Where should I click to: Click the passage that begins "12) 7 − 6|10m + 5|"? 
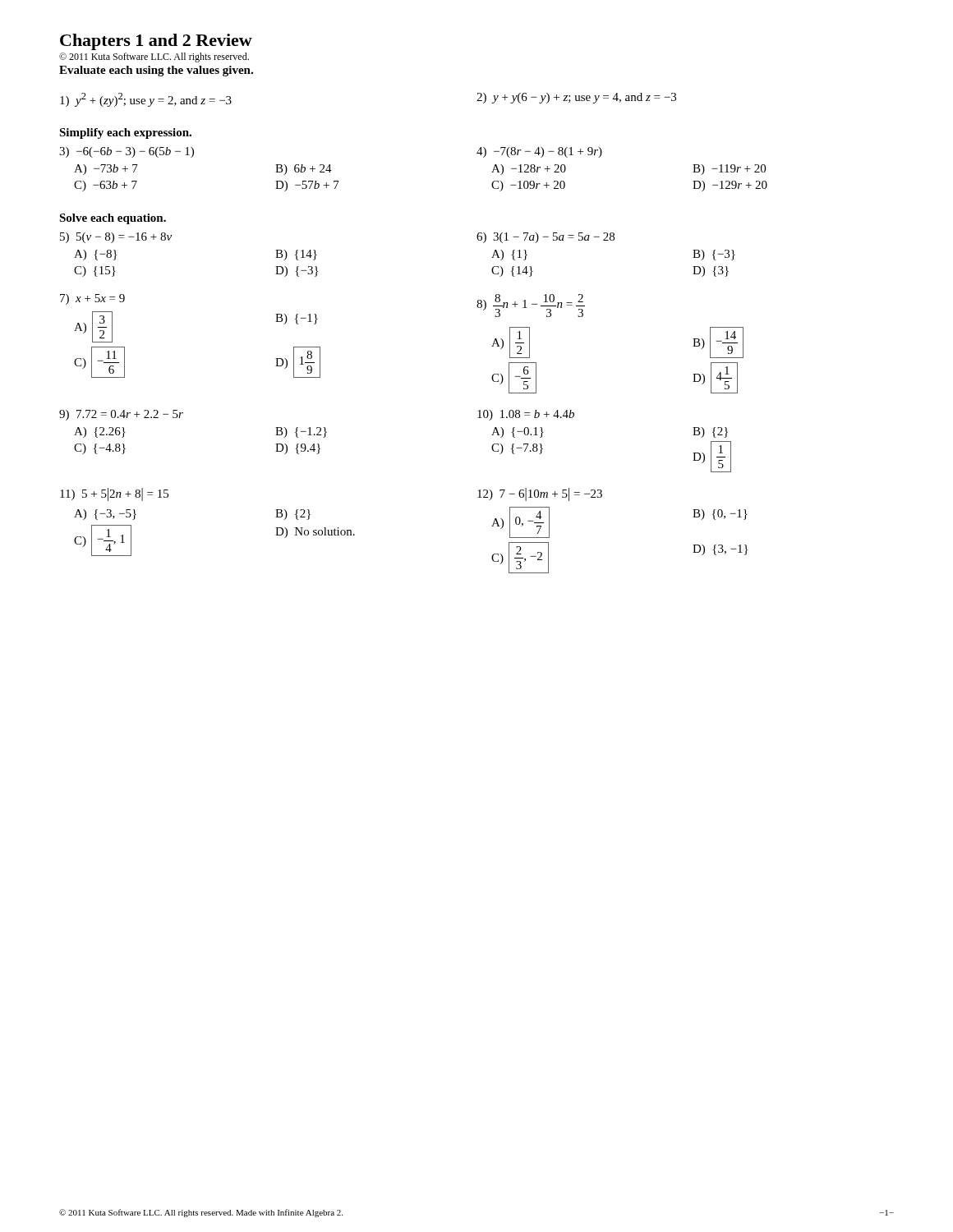click(685, 530)
